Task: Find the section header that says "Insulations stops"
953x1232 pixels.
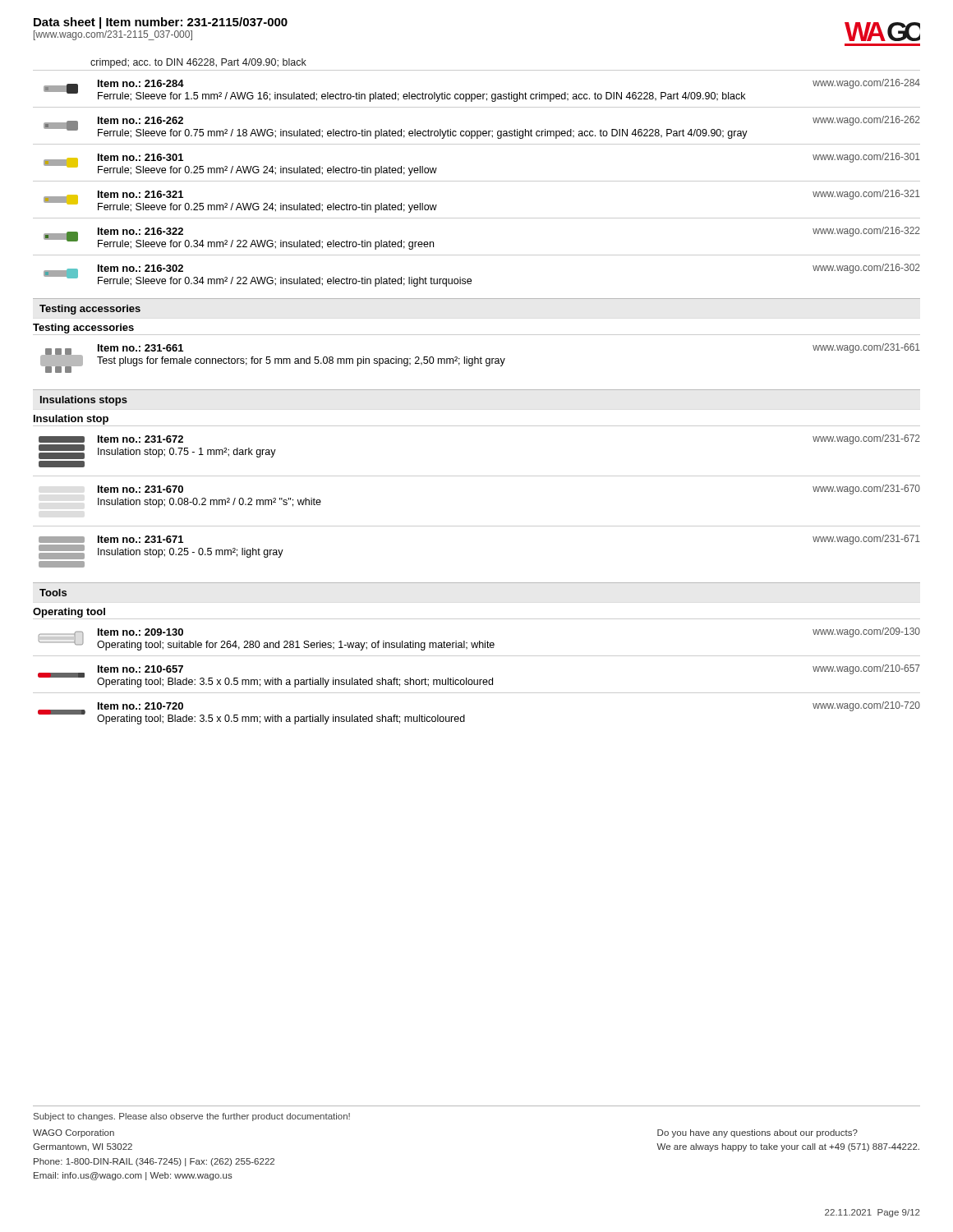Action: click(83, 400)
